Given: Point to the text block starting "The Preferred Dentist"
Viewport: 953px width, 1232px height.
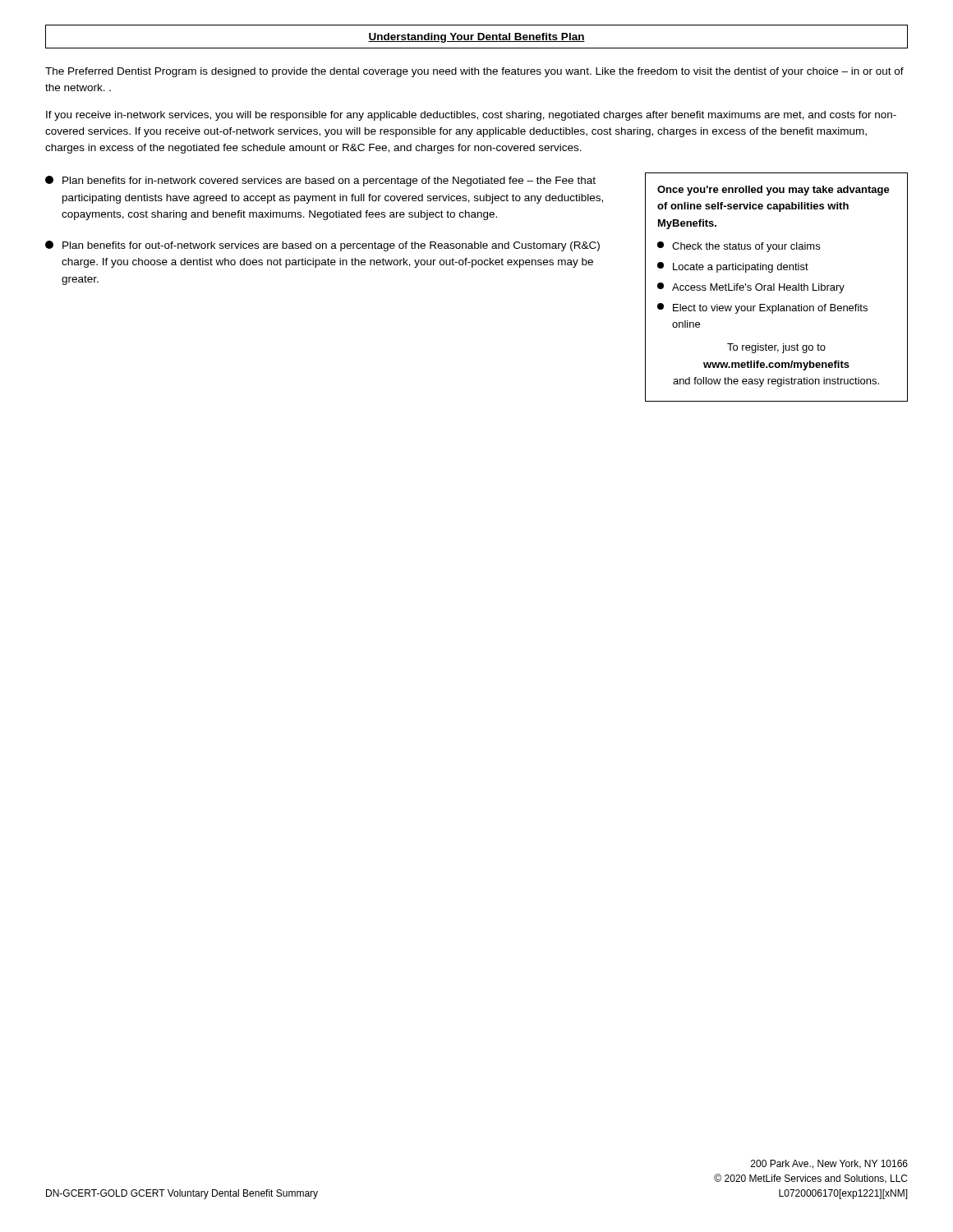Looking at the screenshot, I should point(474,79).
